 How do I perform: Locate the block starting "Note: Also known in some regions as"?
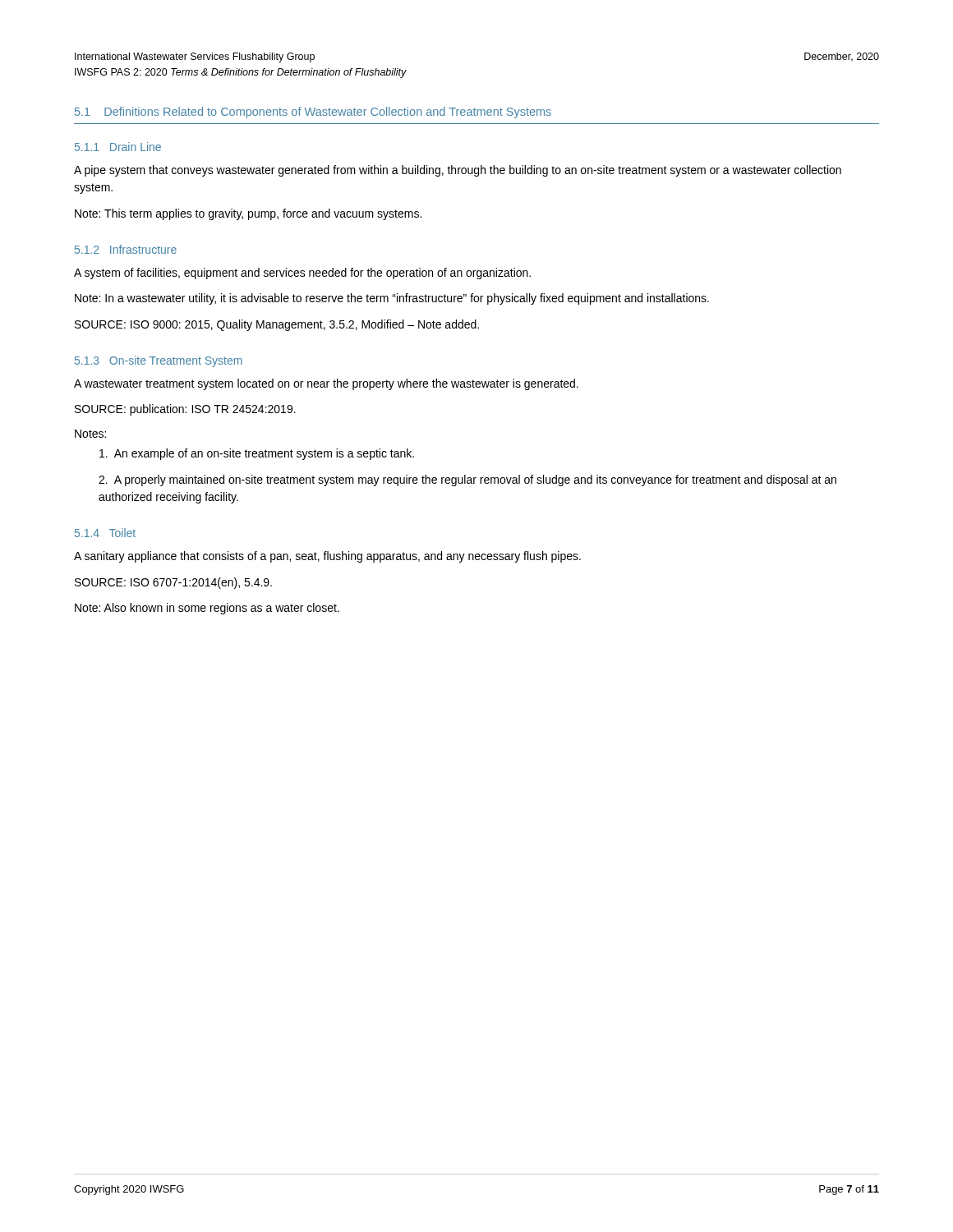(207, 608)
